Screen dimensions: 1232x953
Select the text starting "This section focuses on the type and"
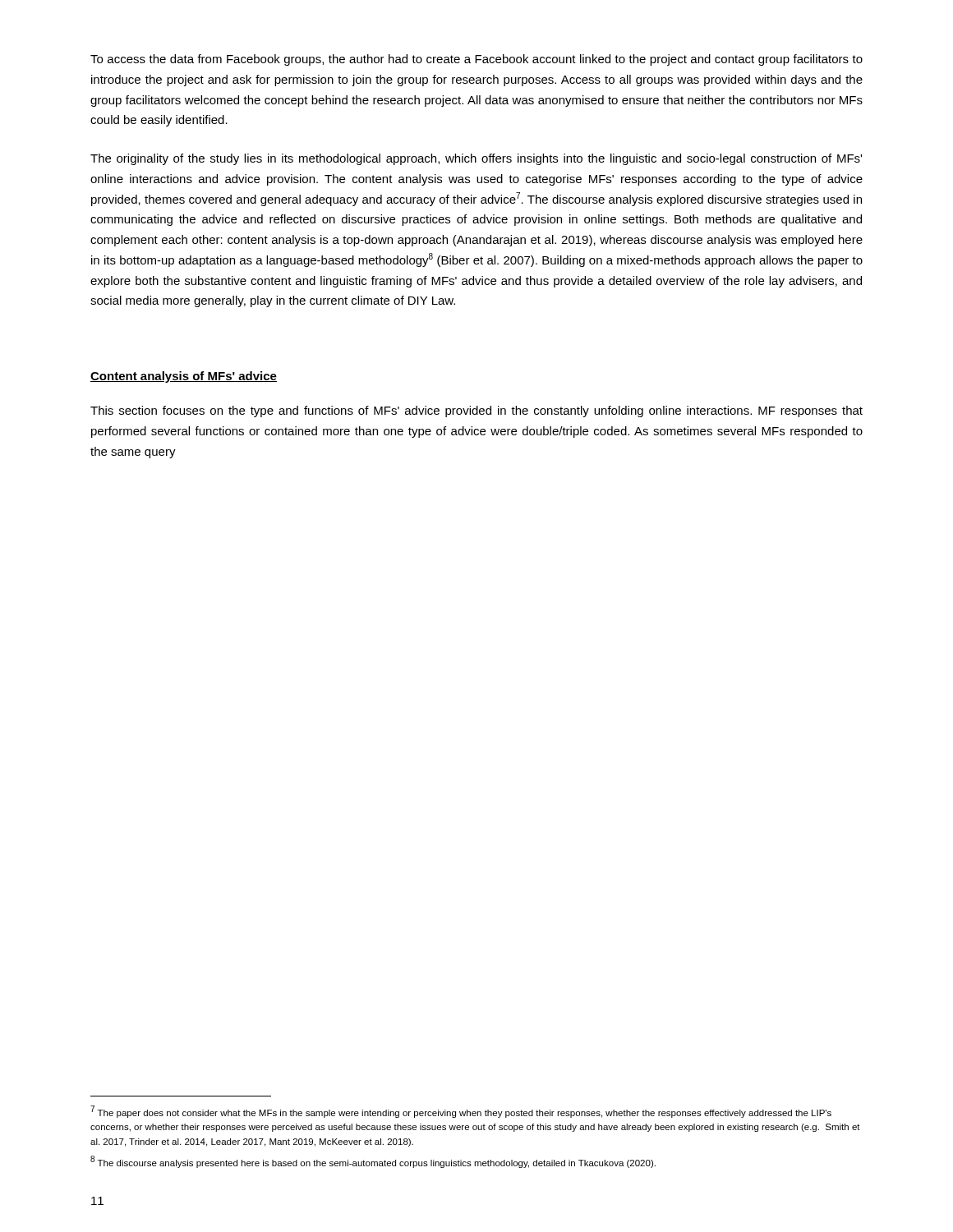pos(476,431)
